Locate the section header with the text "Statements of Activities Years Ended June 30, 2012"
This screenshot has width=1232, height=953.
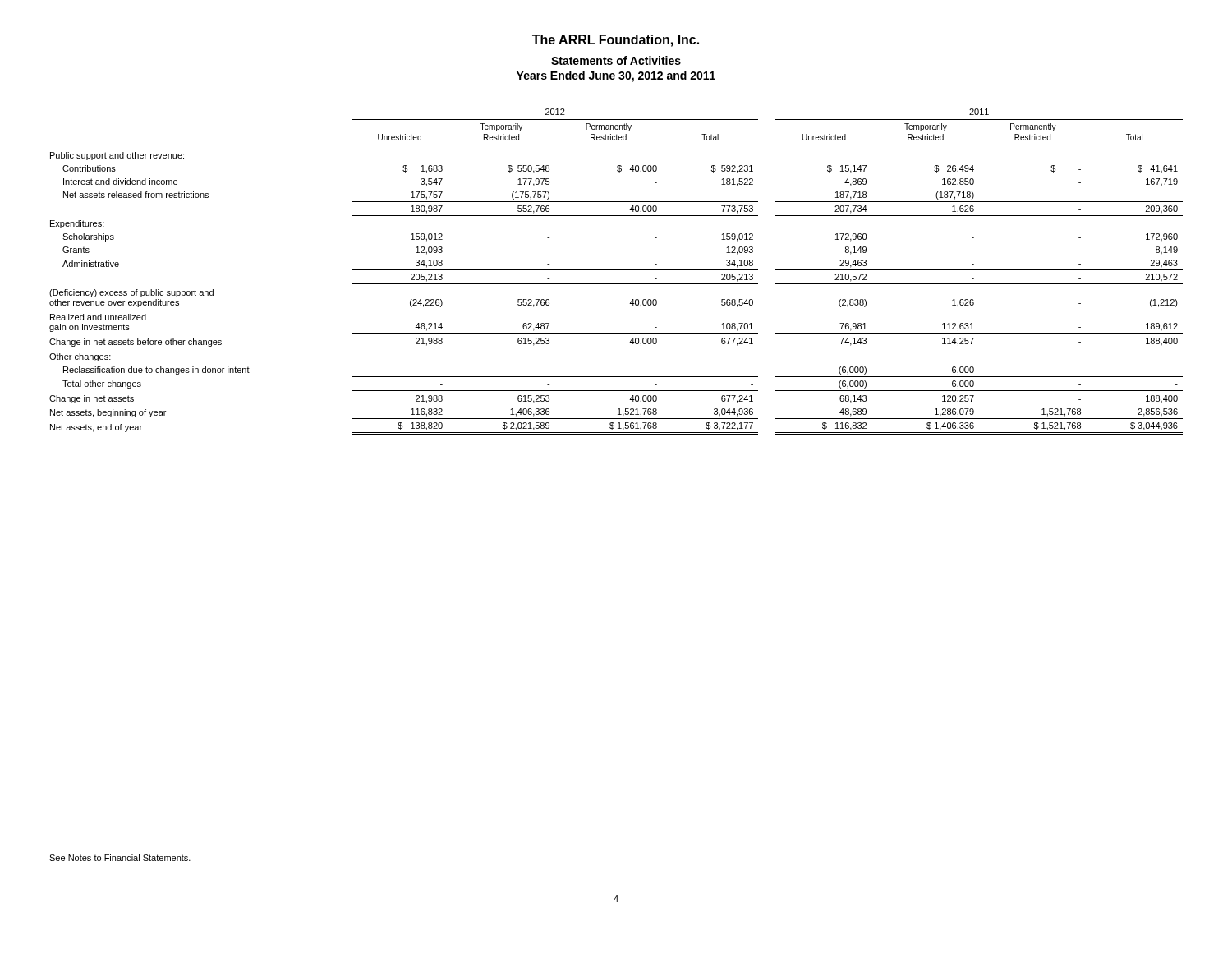click(x=616, y=68)
